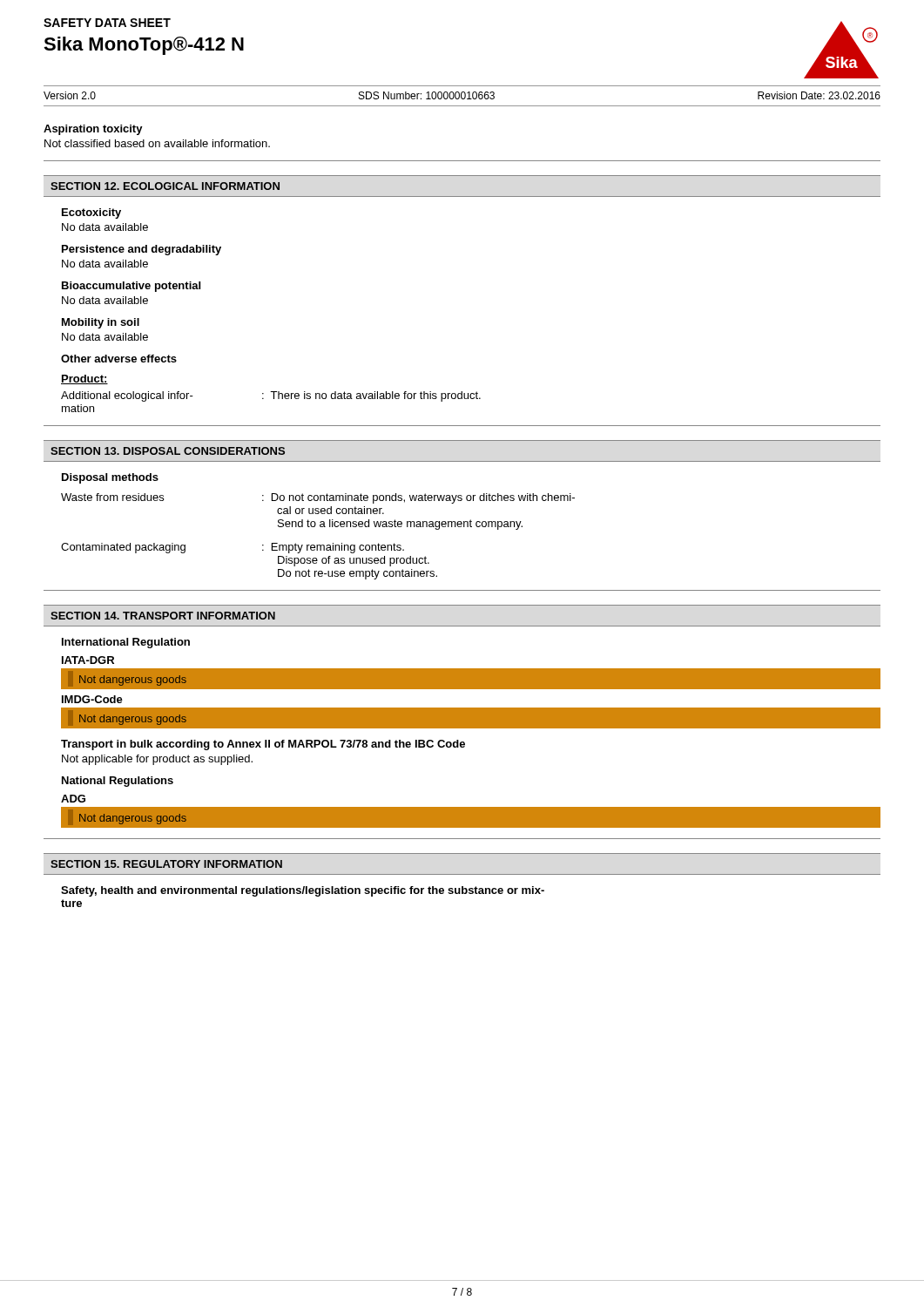
Task: Find "SAFETY DATA SHEET" on this page
Action: 107,23
